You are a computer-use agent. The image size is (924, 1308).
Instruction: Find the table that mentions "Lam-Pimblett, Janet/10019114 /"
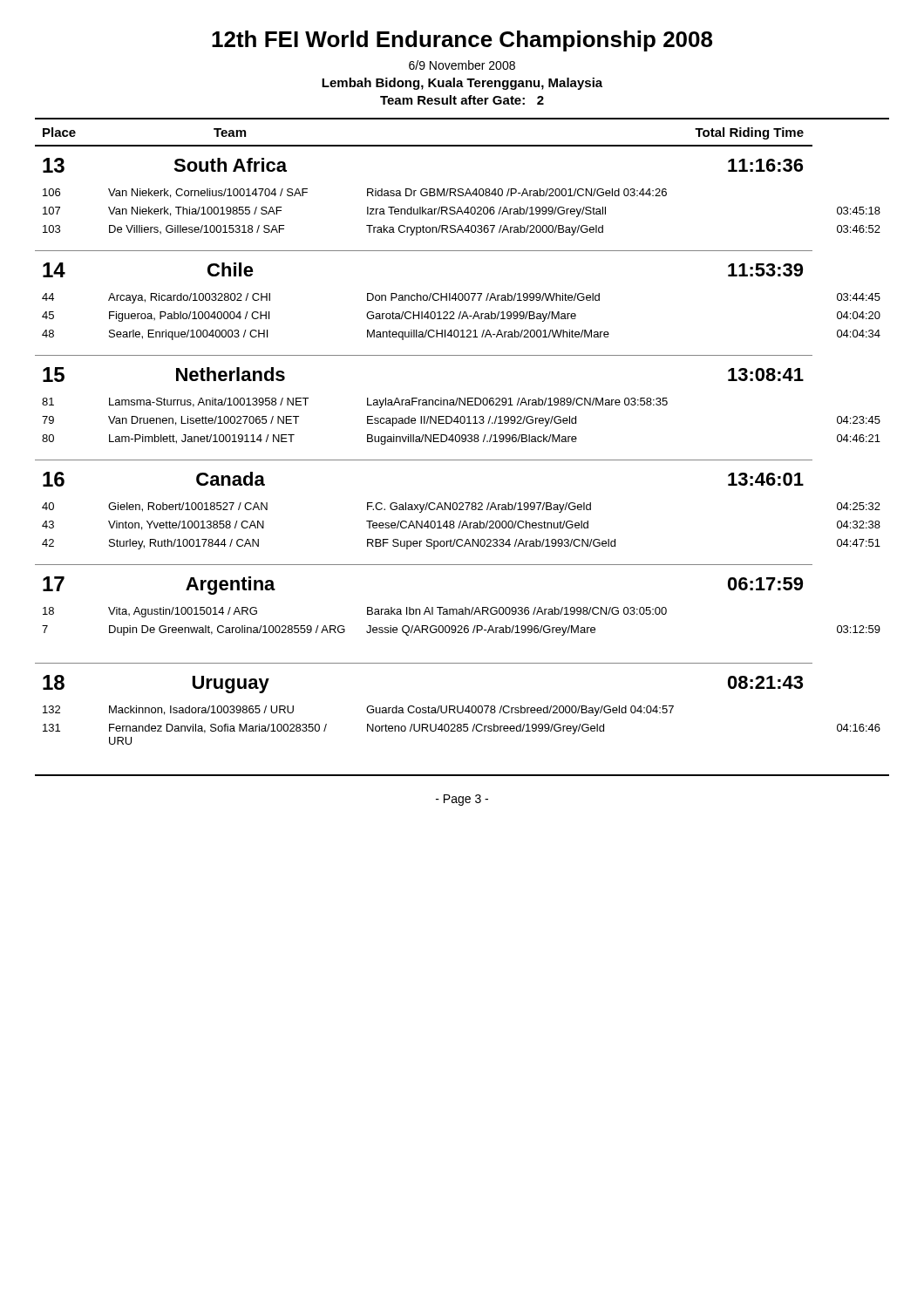pyautogui.click(x=462, y=447)
